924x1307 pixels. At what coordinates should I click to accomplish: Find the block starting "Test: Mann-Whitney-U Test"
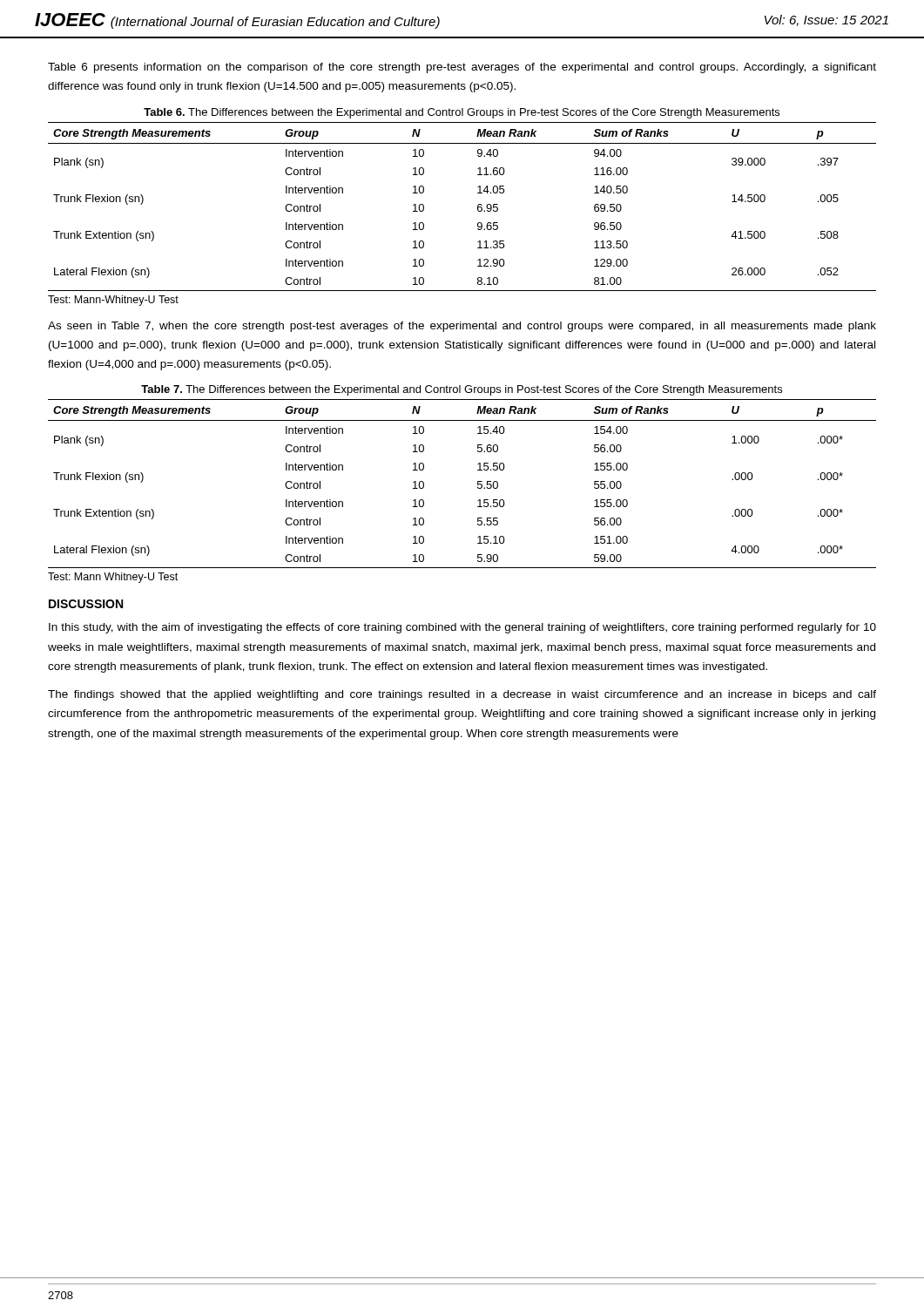pos(113,299)
